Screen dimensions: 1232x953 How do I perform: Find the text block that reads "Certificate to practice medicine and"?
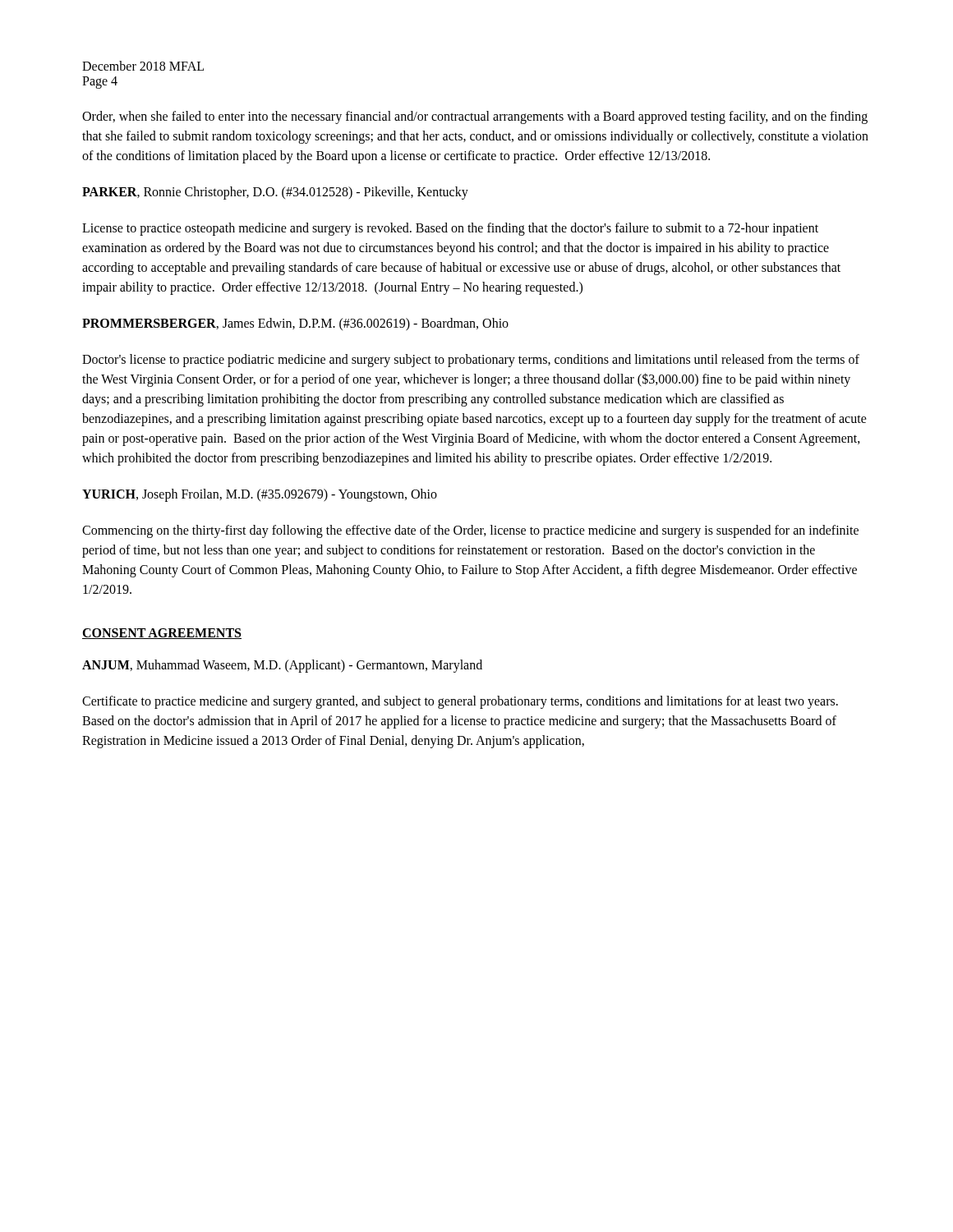coord(460,721)
